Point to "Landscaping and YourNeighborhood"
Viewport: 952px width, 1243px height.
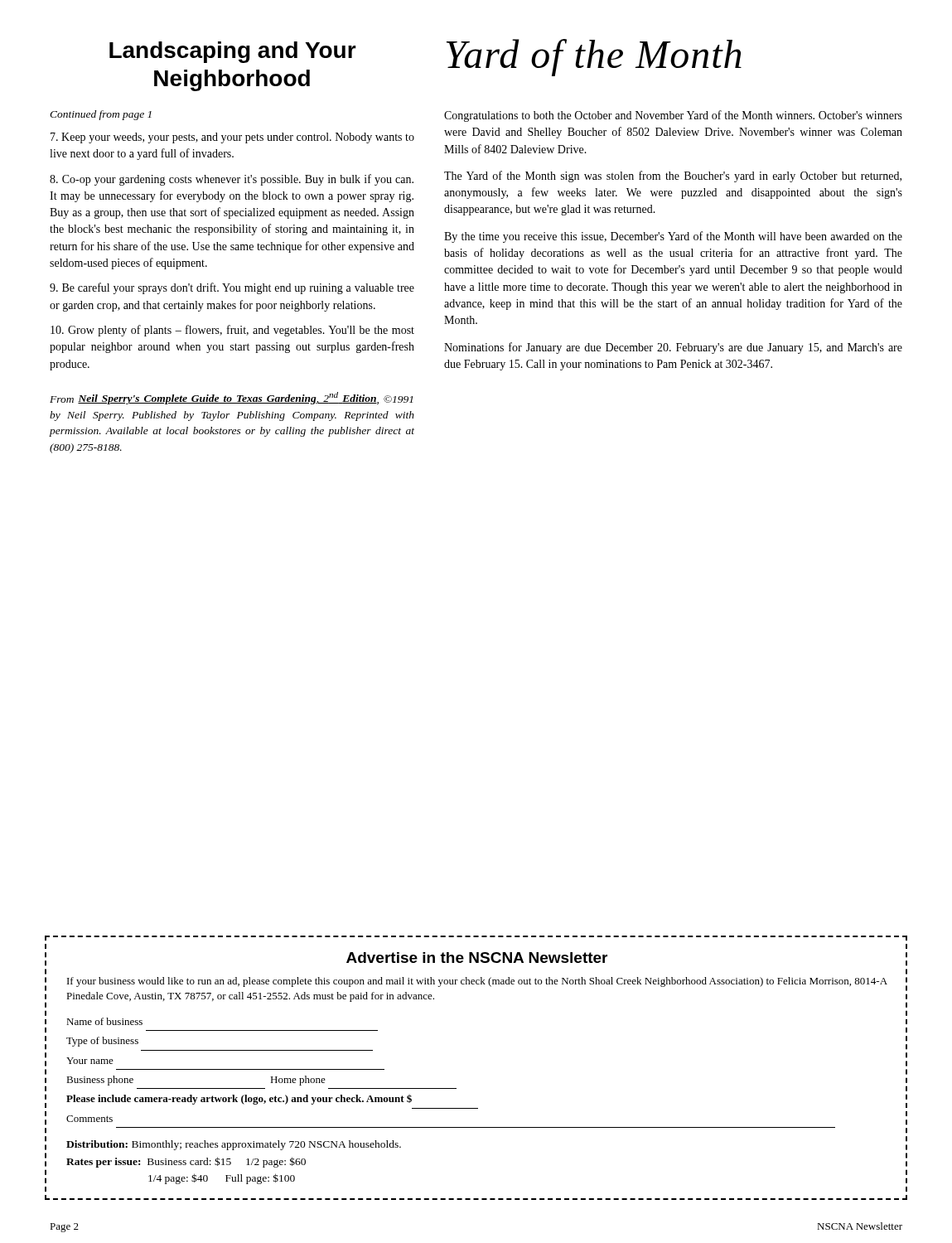tap(232, 64)
